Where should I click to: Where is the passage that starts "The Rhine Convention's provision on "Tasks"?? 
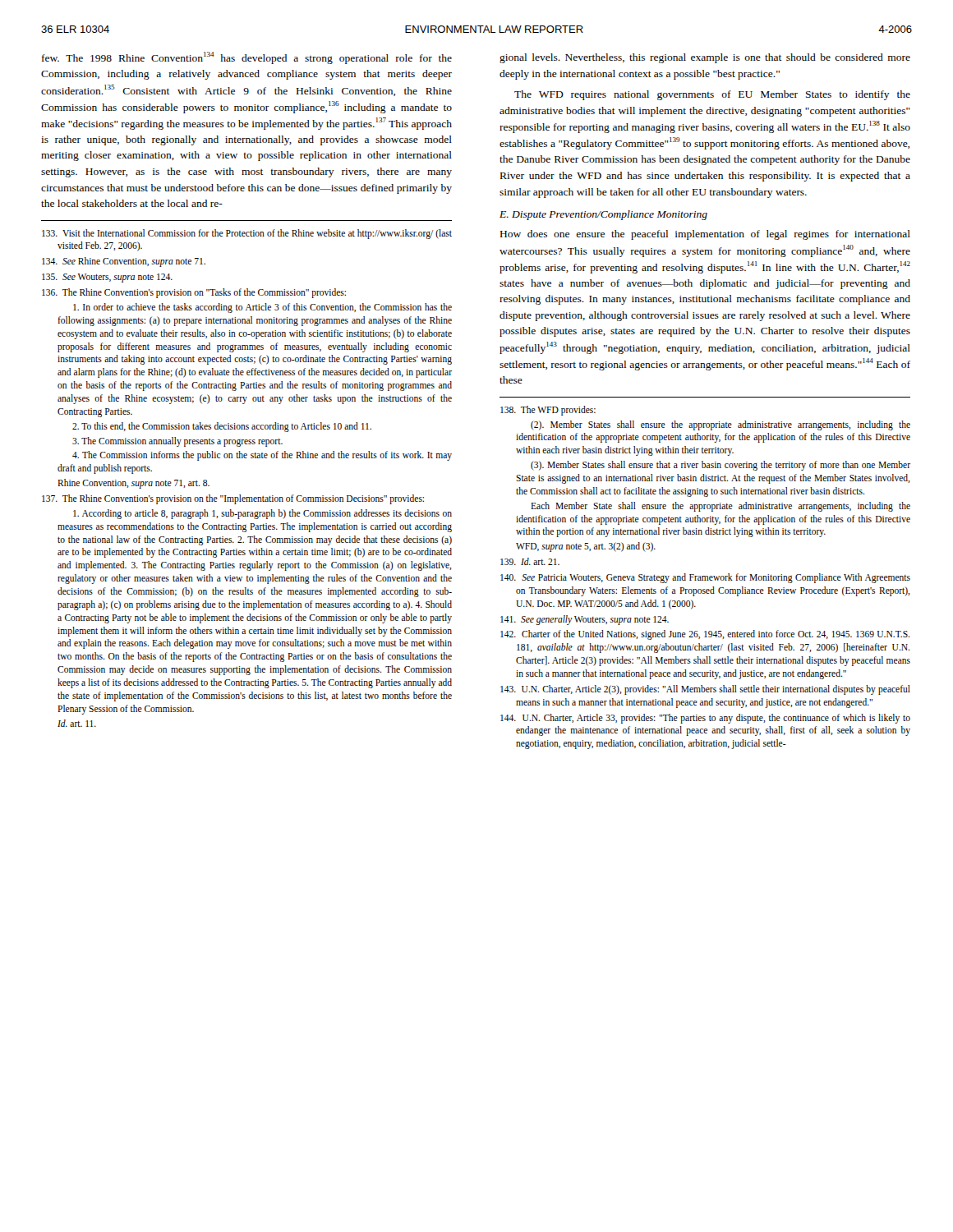click(x=246, y=389)
